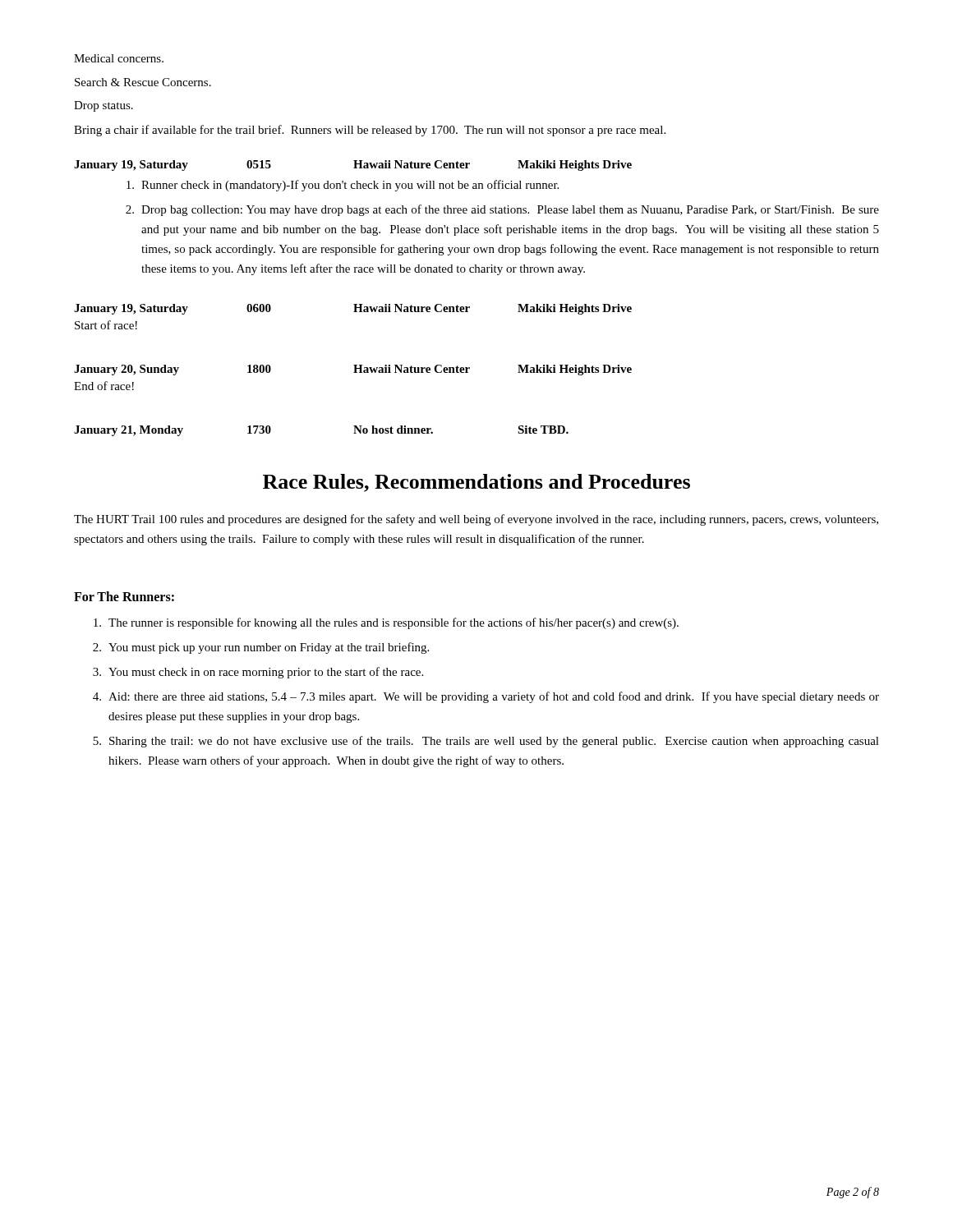Screen dimensions: 1232x953
Task: Click the passage that begins "2. You must pick up your run number"
Action: pos(261,648)
